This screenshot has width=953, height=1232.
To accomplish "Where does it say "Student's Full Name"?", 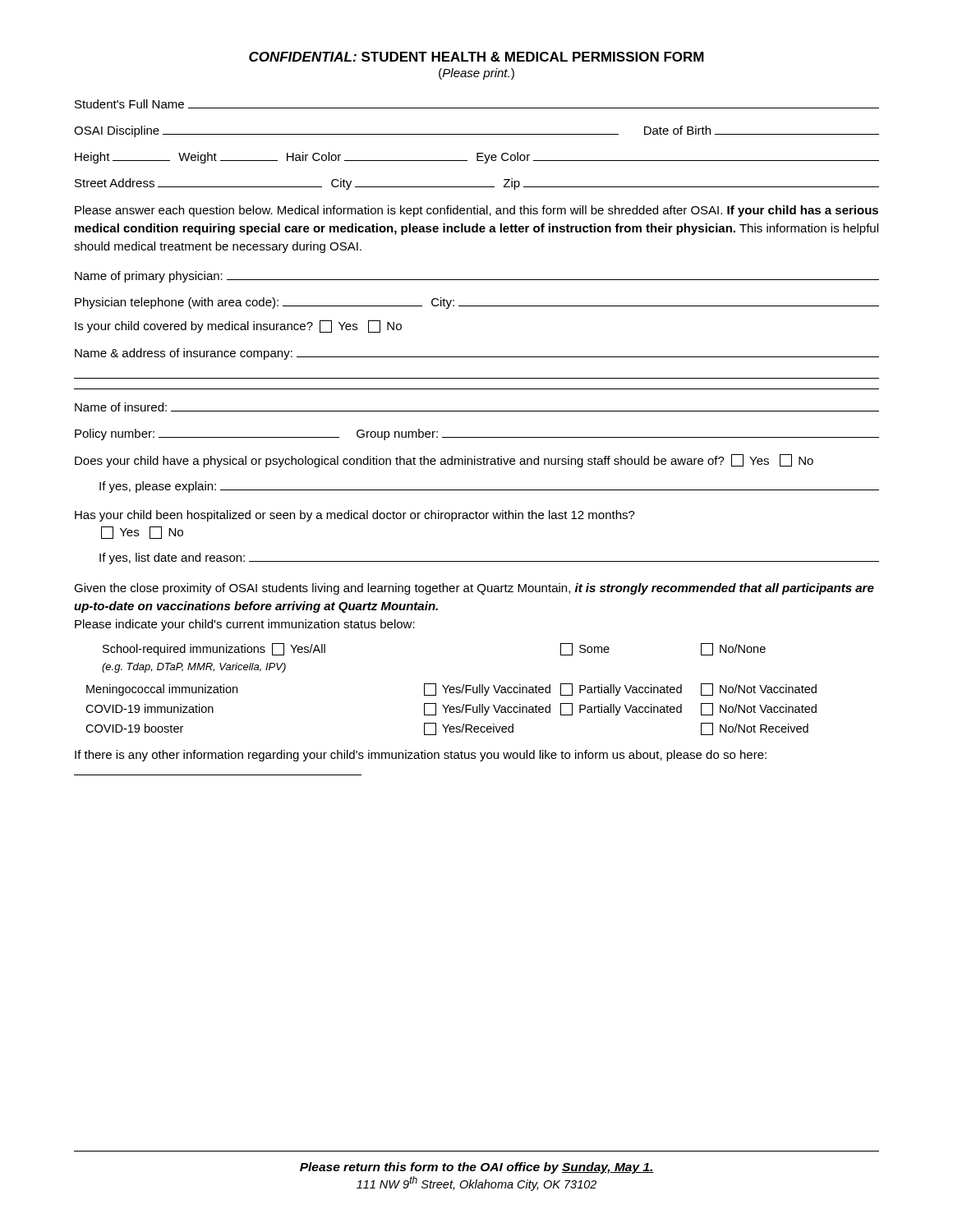I will click(476, 103).
